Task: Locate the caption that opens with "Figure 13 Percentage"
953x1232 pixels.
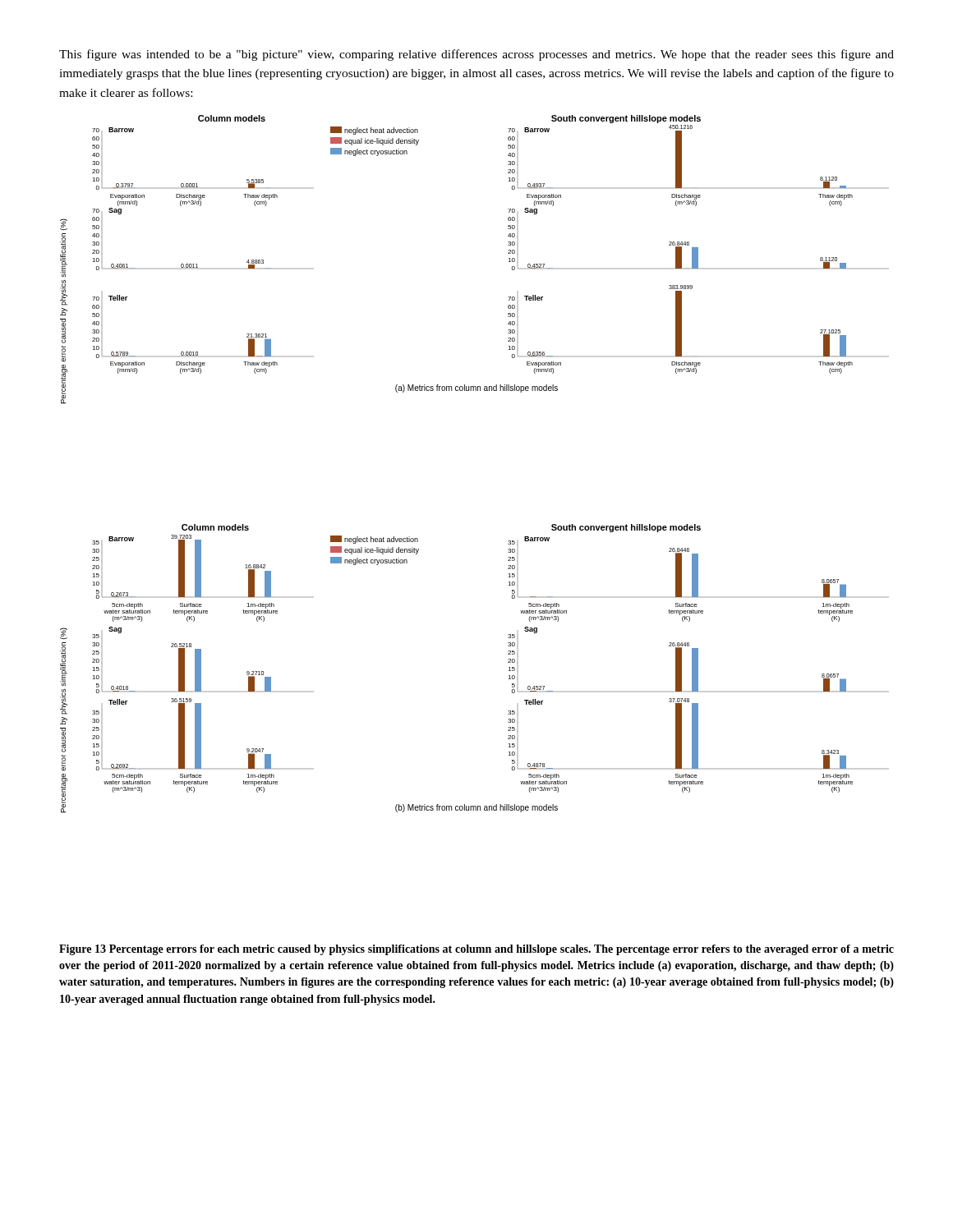Action: (x=476, y=974)
